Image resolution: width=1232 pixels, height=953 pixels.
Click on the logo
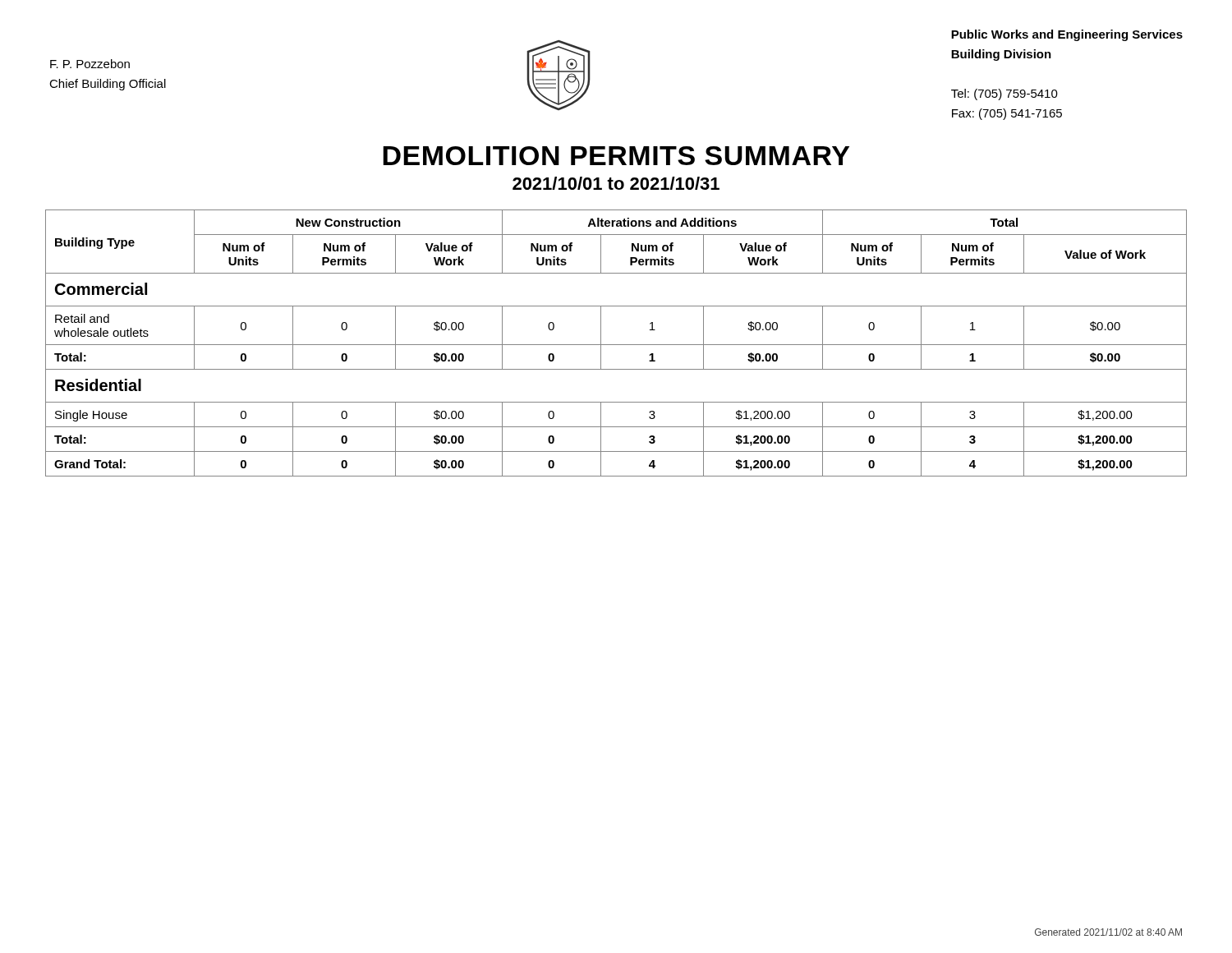[558, 74]
